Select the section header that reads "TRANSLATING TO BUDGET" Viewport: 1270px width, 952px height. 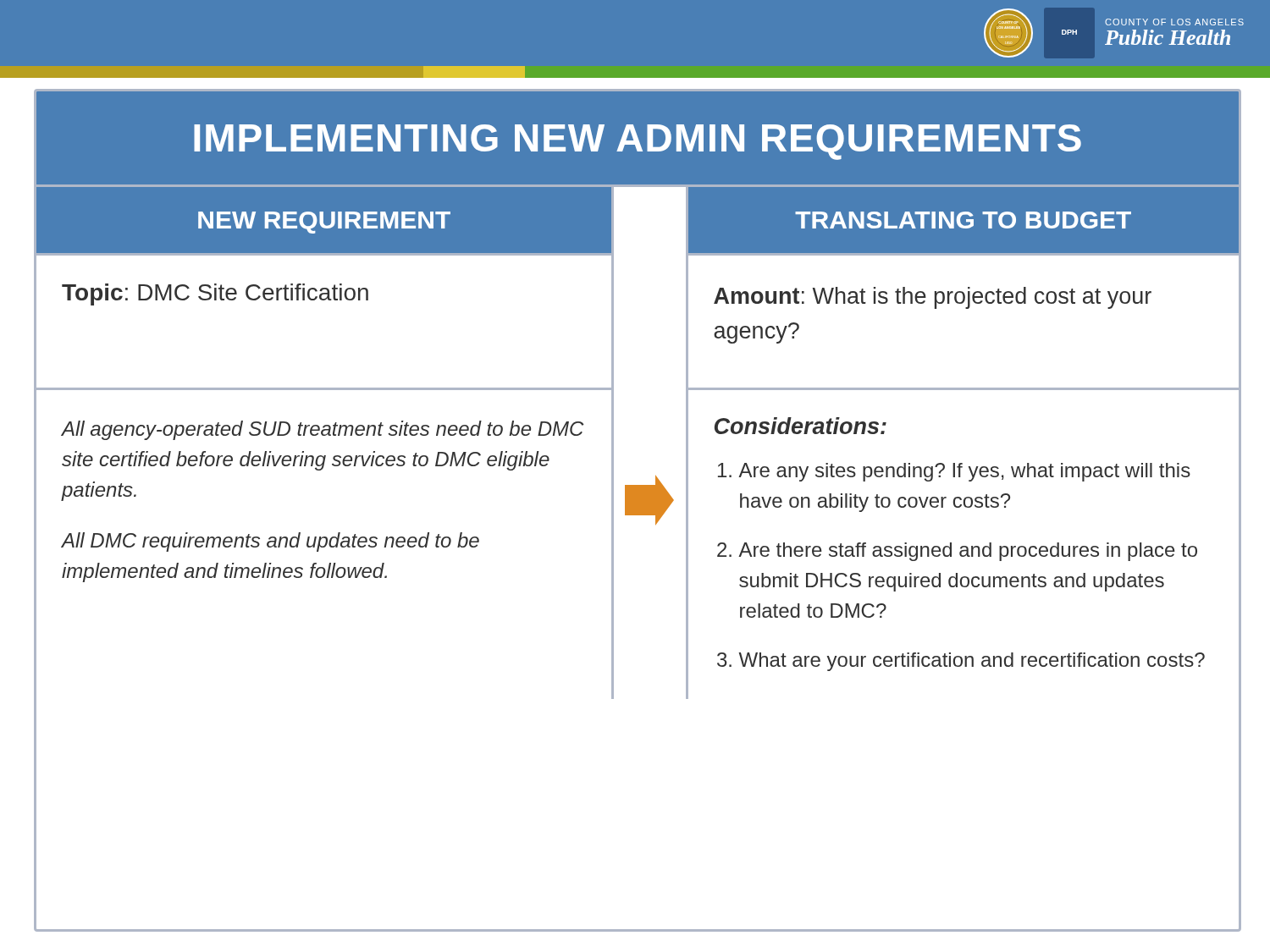pyautogui.click(x=963, y=220)
